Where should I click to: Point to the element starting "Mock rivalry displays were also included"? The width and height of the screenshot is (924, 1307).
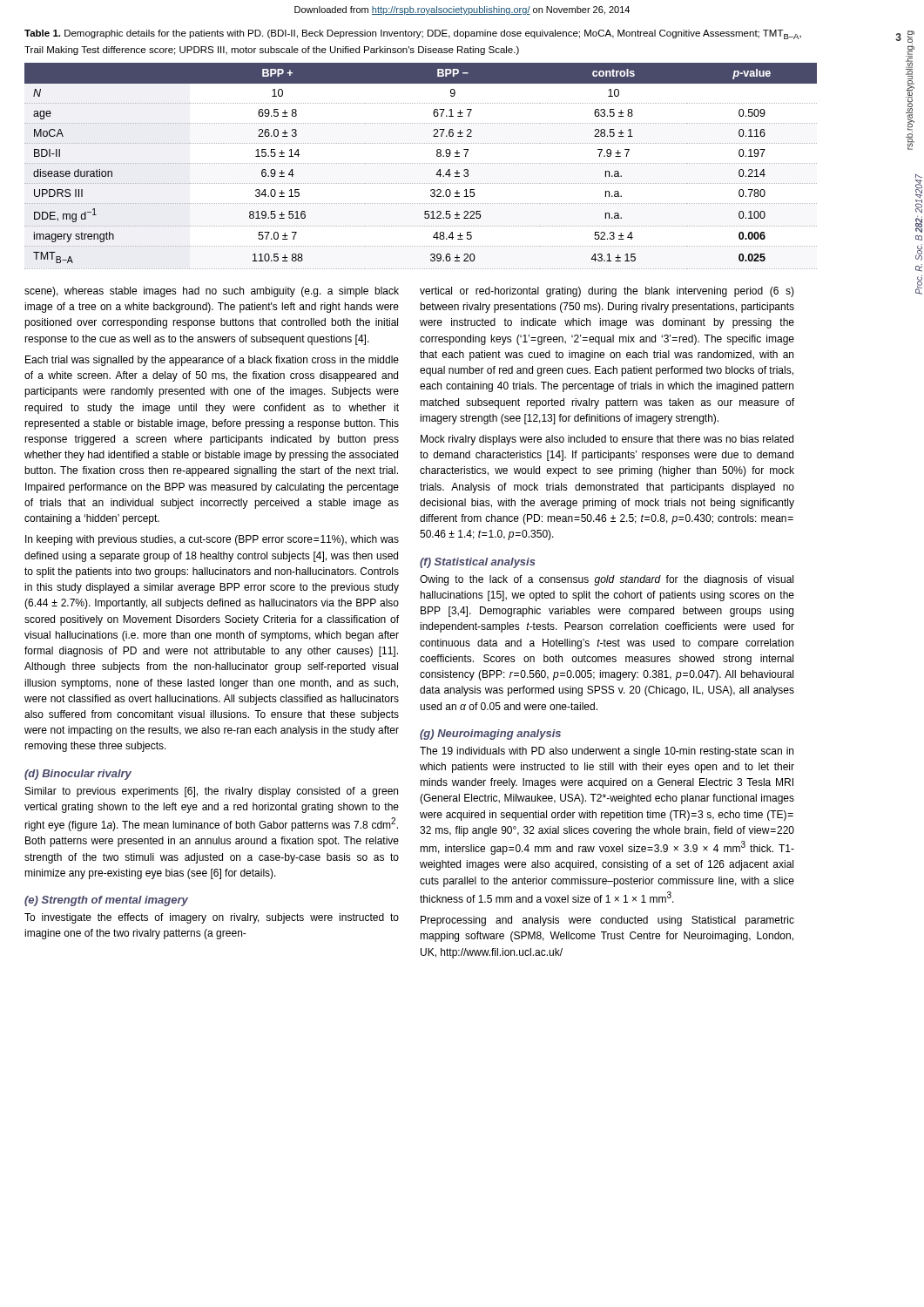point(607,487)
